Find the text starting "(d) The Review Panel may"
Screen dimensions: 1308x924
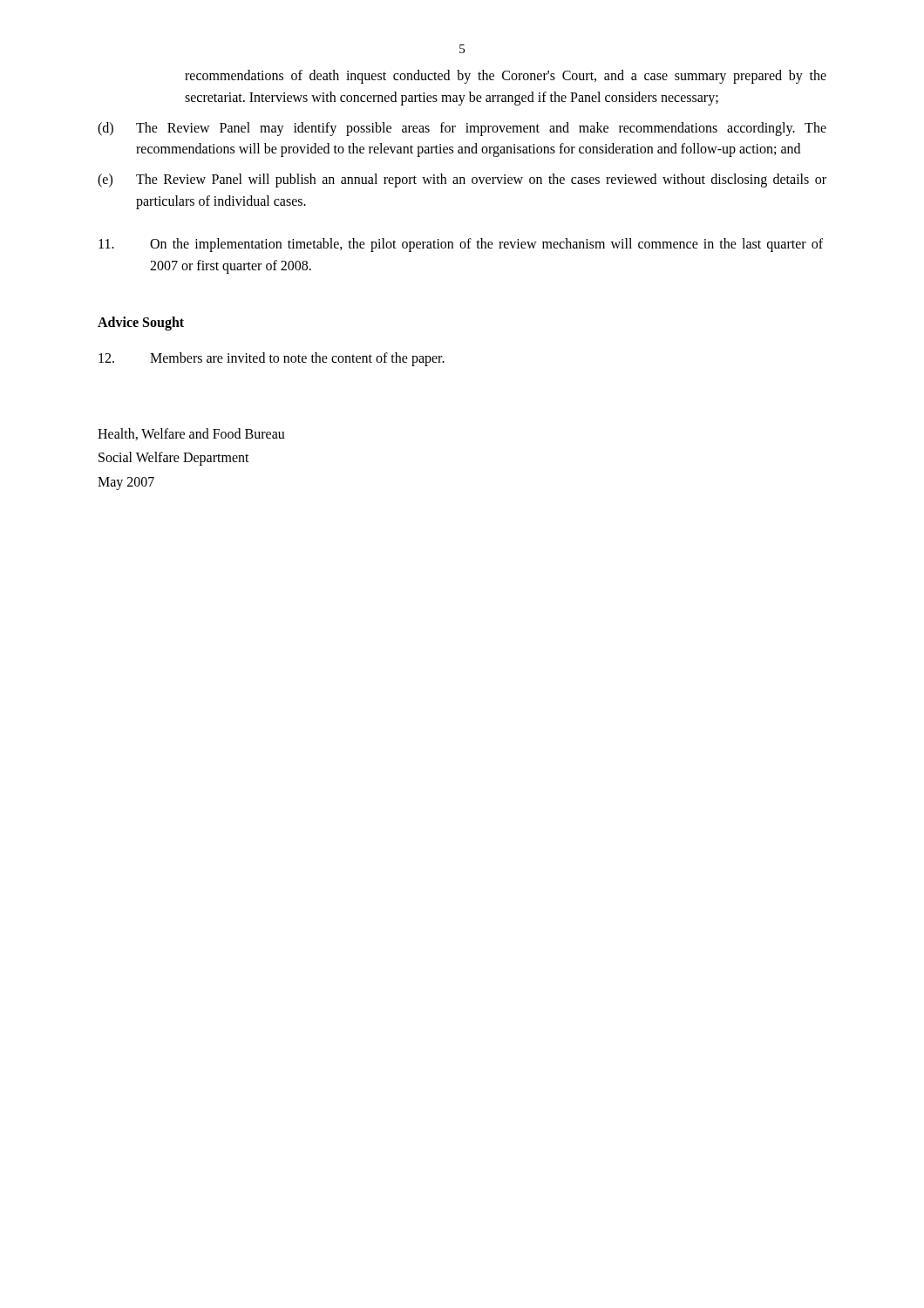coord(462,139)
